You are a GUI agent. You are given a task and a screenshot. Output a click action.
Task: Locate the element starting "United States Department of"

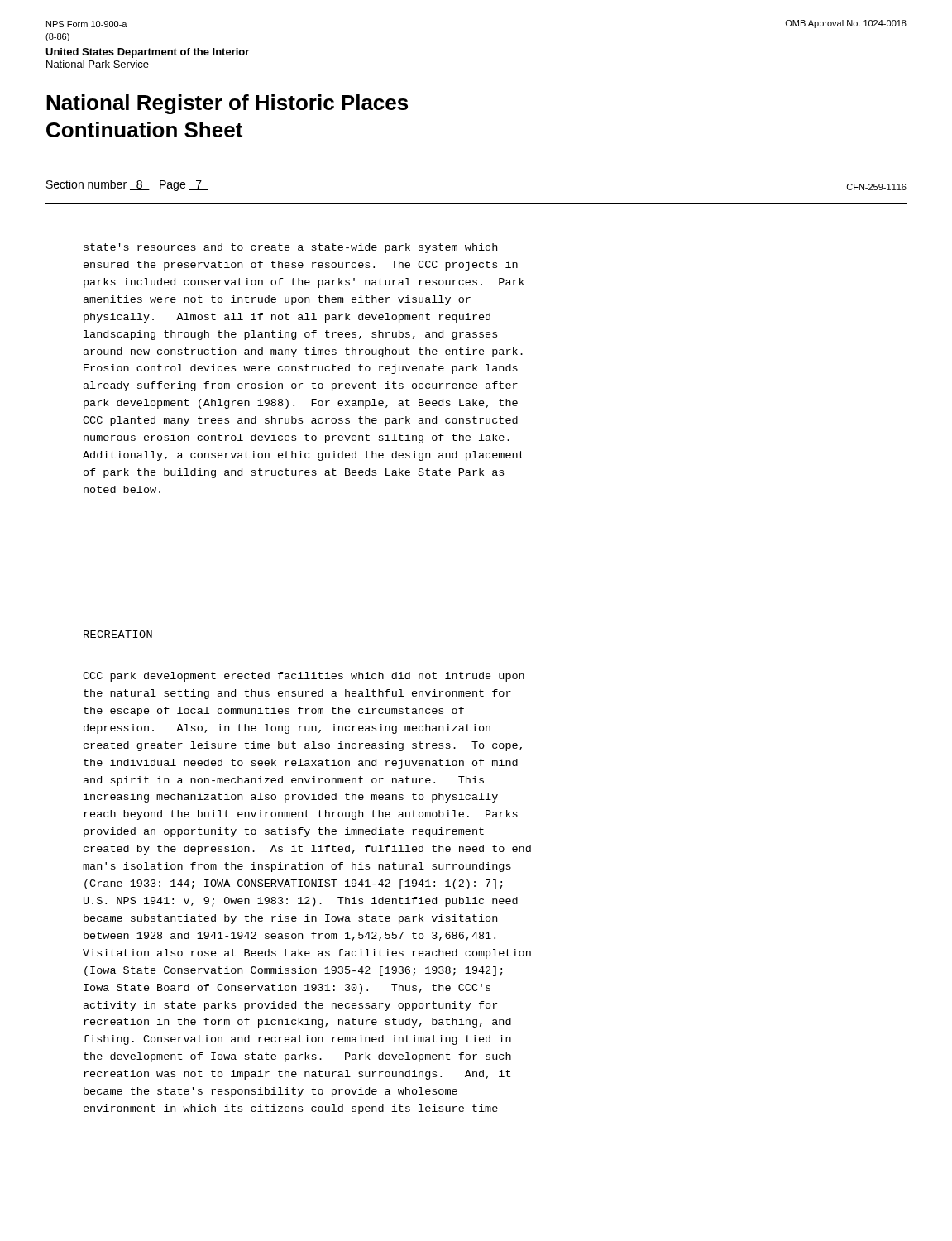(147, 58)
